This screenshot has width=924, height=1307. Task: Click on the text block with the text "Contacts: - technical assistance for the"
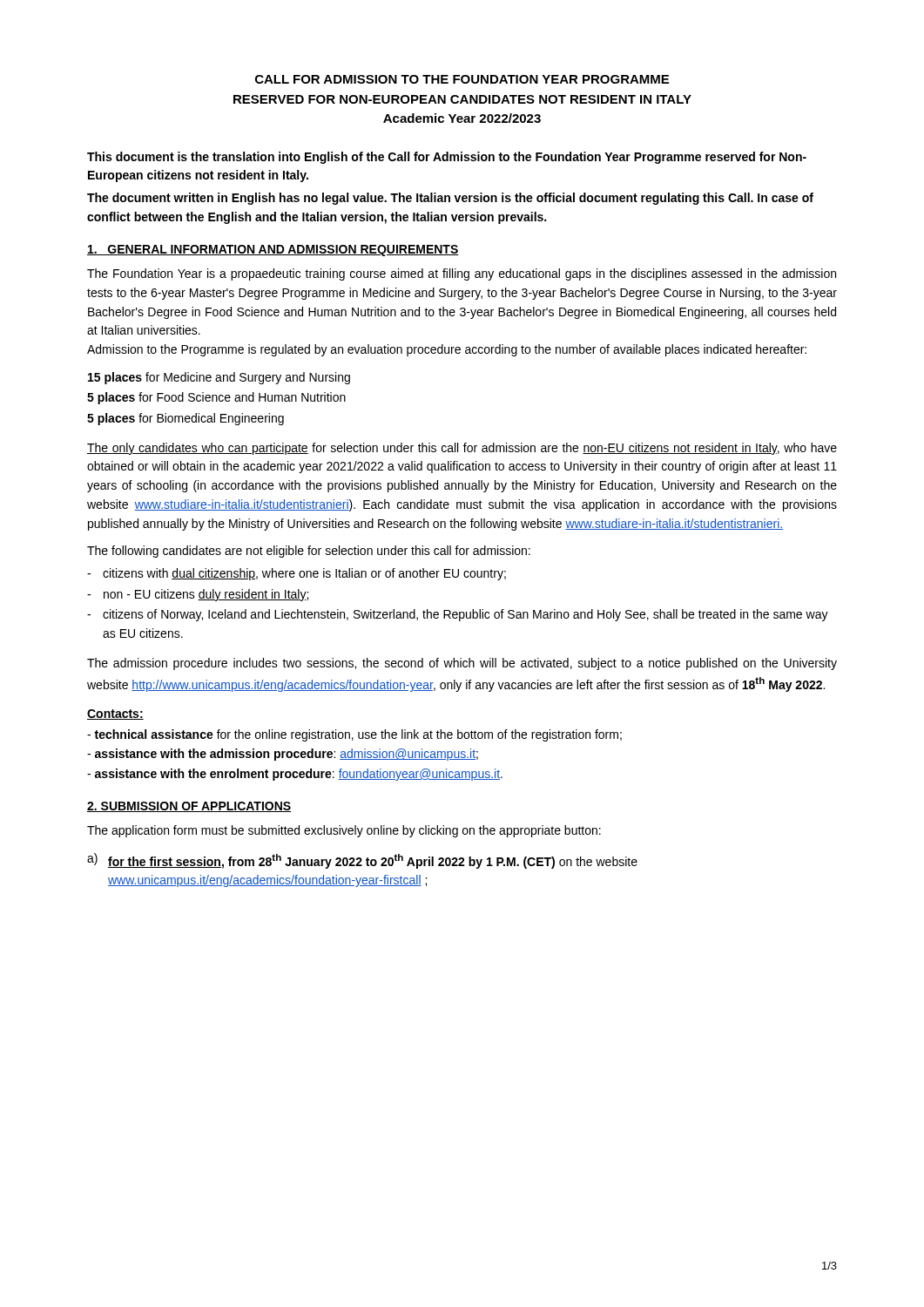click(462, 742)
